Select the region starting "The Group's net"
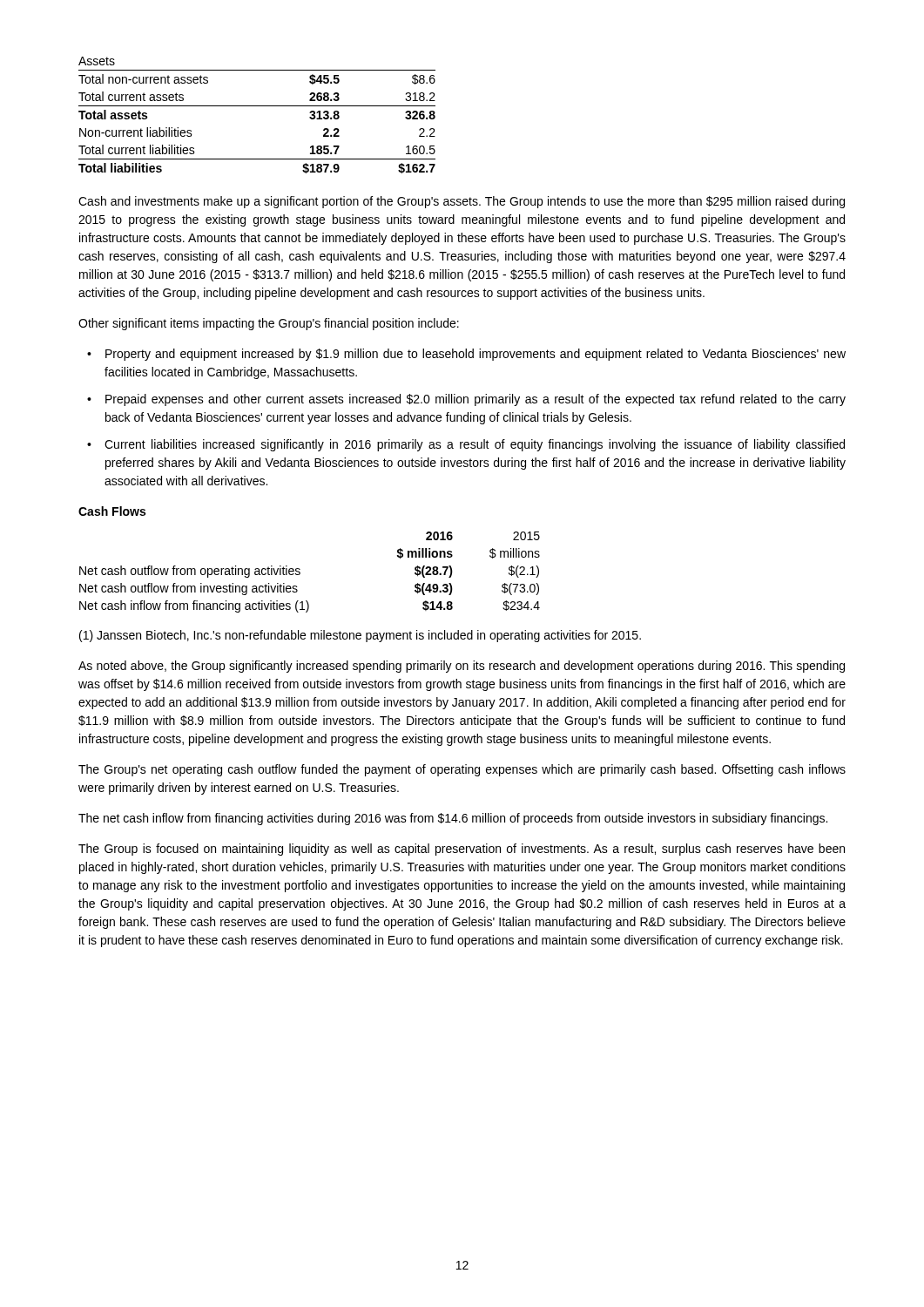 click(x=462, y=779)
